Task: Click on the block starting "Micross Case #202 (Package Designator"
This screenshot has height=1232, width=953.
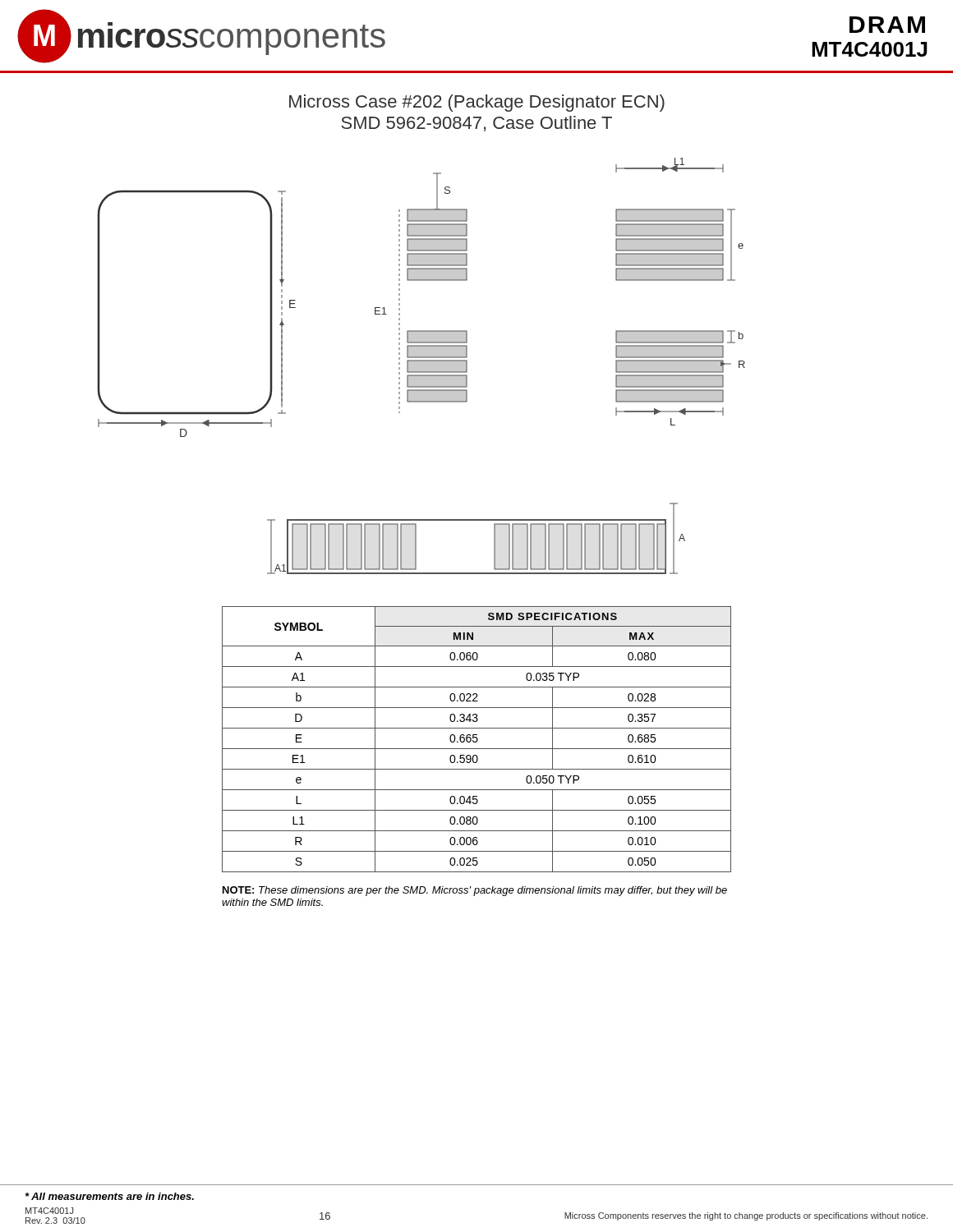Action: pyautogui.click(x=476, y=113)
